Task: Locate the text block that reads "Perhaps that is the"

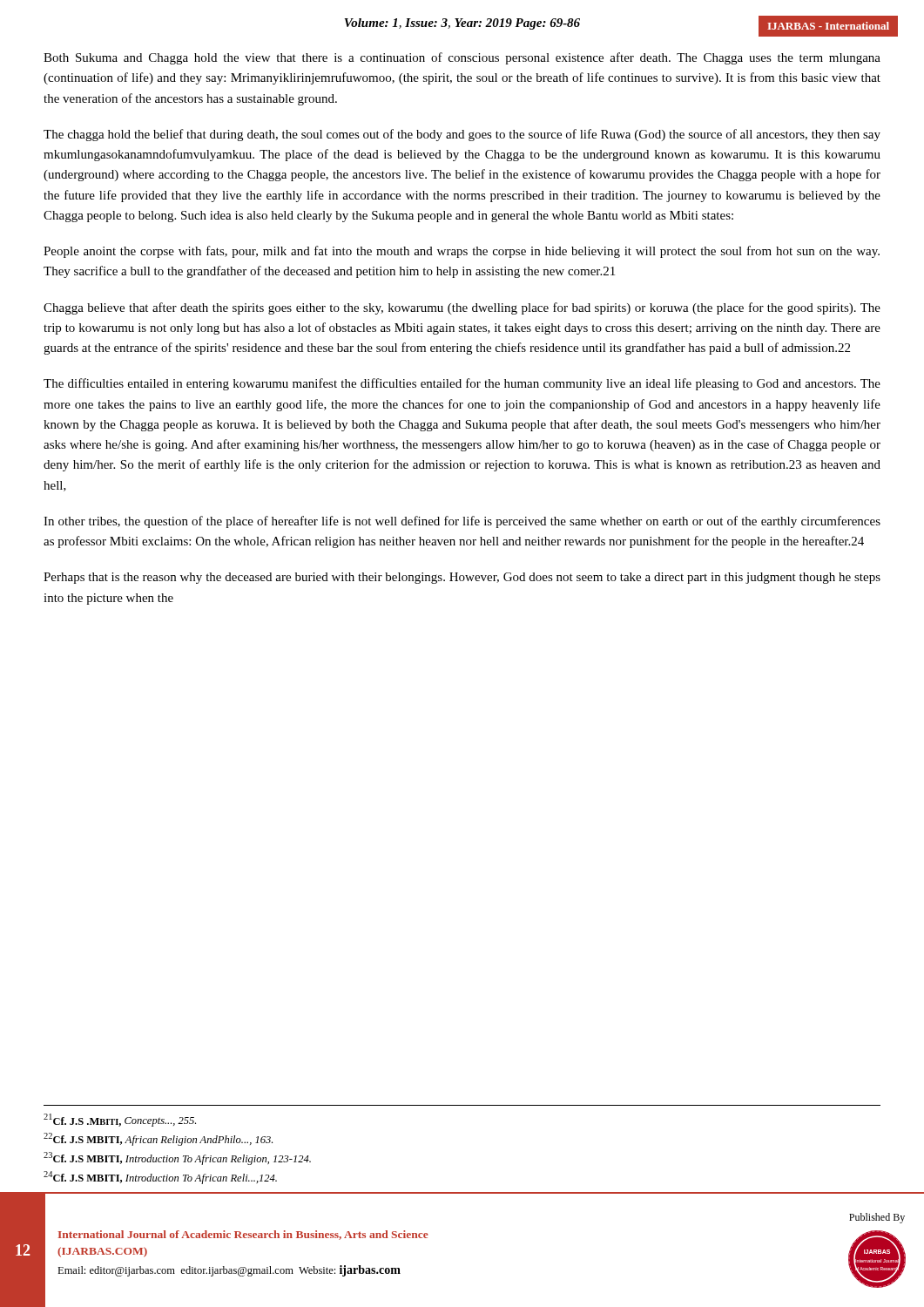Action: click(x=462, y=587)
